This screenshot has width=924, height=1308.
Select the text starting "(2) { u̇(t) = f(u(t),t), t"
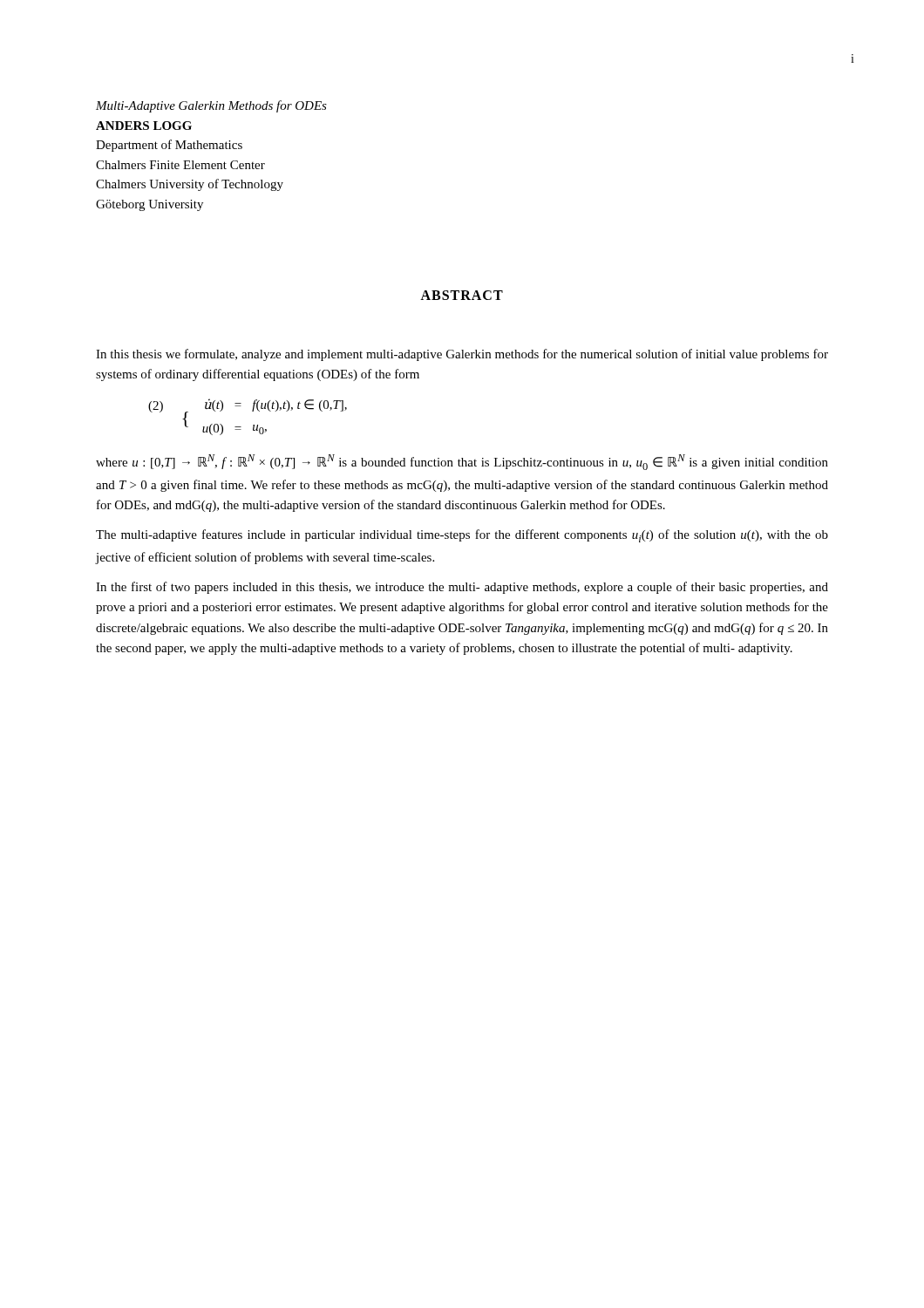250,418
